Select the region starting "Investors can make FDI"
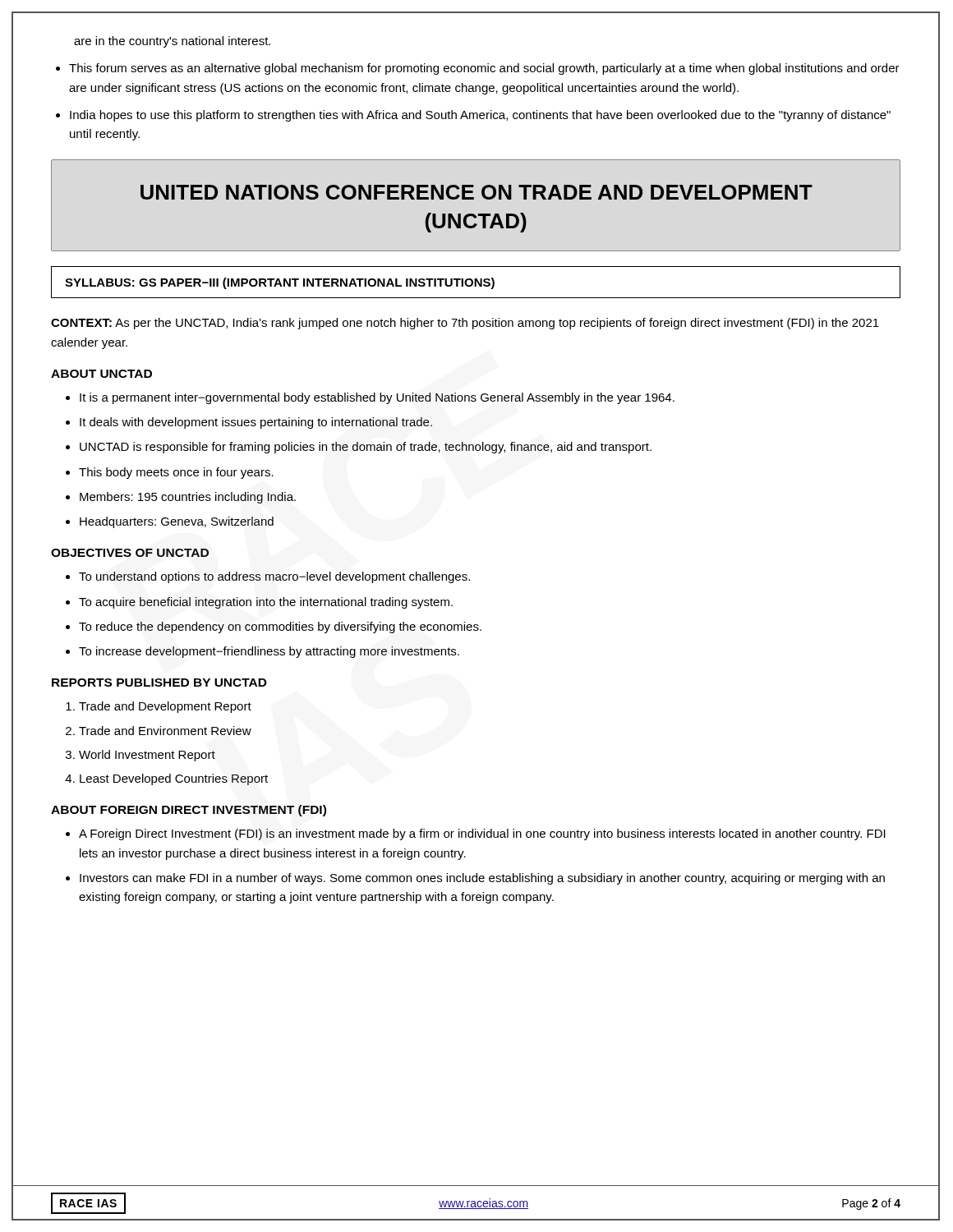 [x=482, y=887]
